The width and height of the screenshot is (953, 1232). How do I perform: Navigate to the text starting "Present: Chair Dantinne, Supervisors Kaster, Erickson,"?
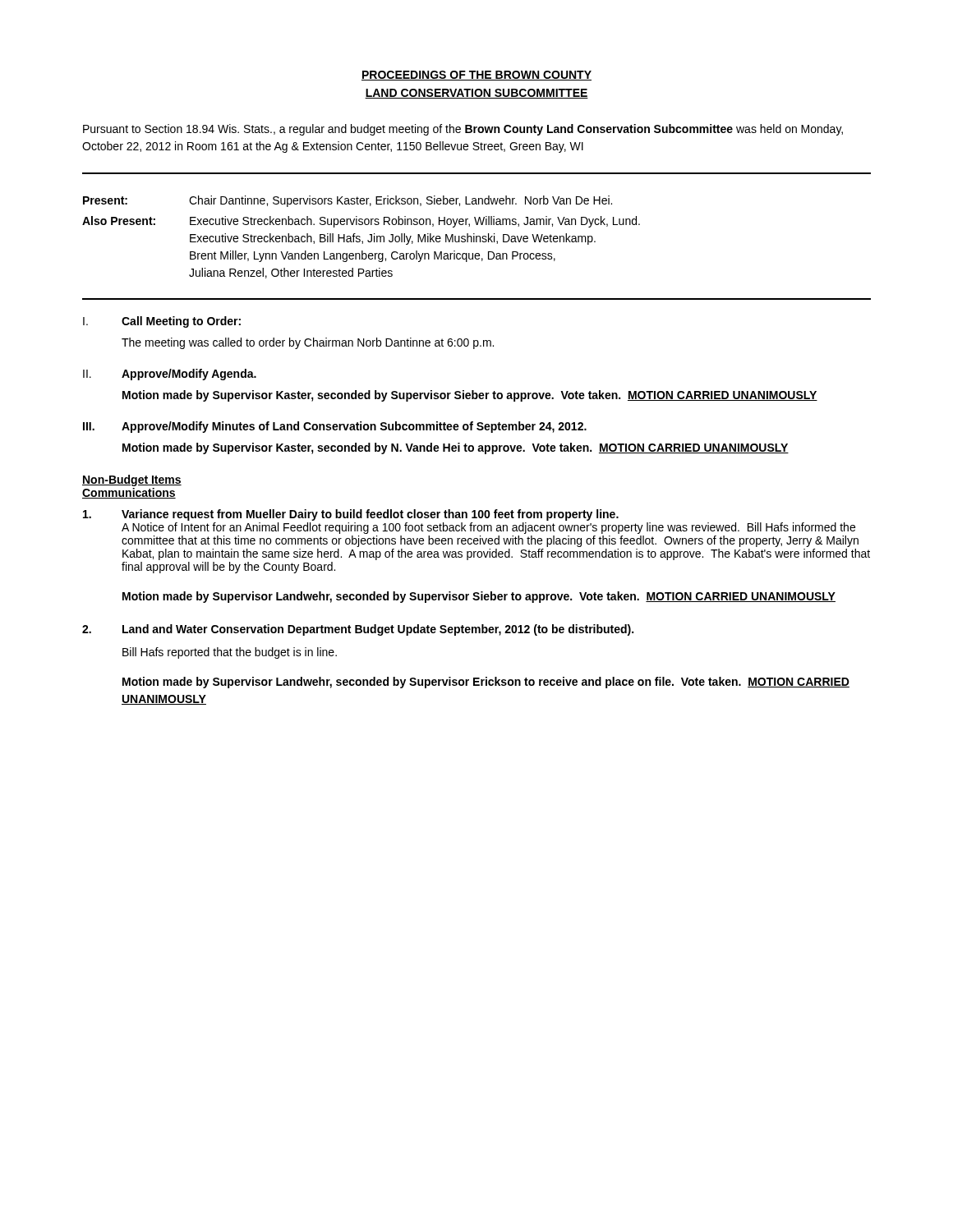(x=476, y=237)
